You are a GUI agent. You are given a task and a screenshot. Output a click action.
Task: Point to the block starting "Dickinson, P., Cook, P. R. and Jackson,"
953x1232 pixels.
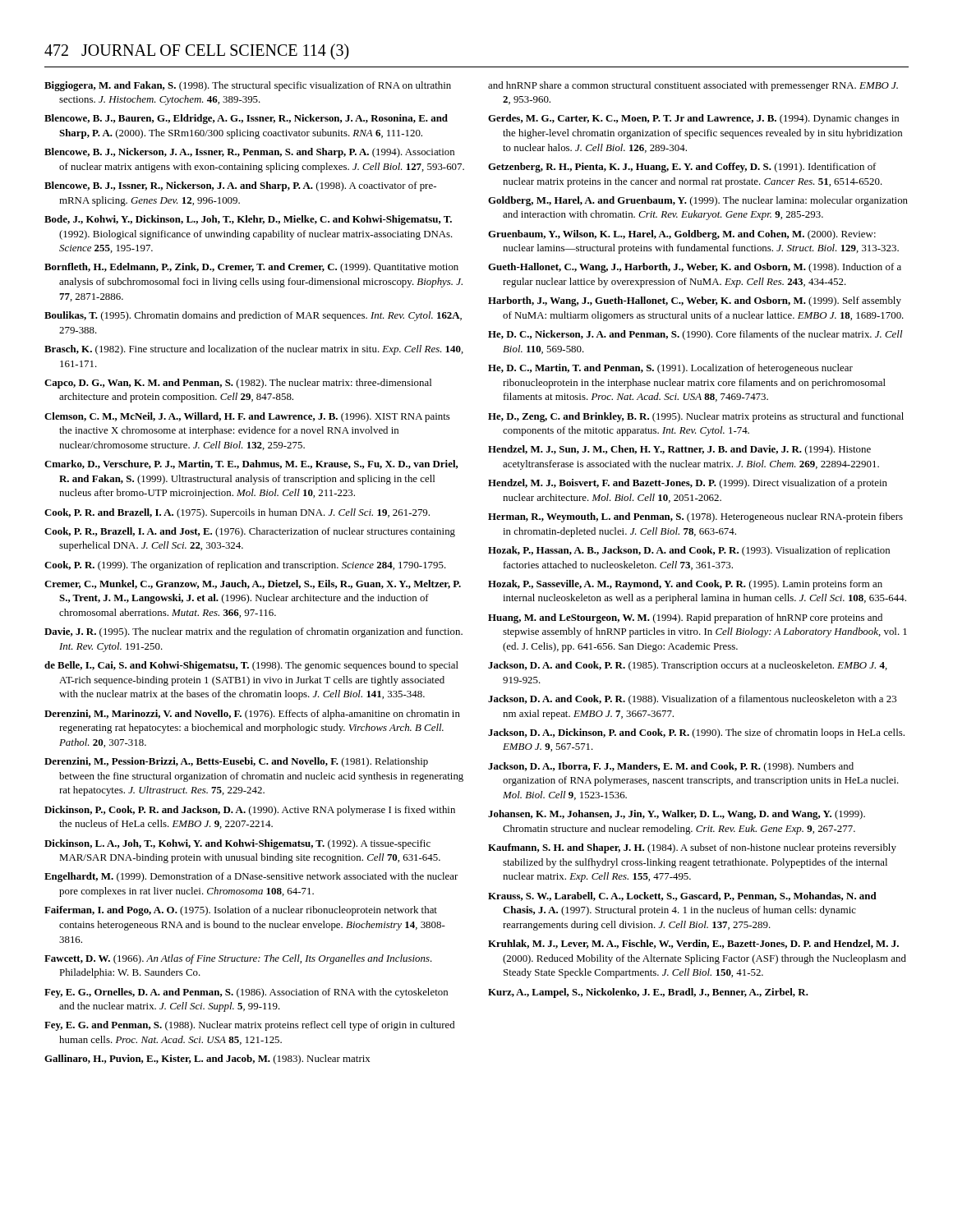point(250,817)
